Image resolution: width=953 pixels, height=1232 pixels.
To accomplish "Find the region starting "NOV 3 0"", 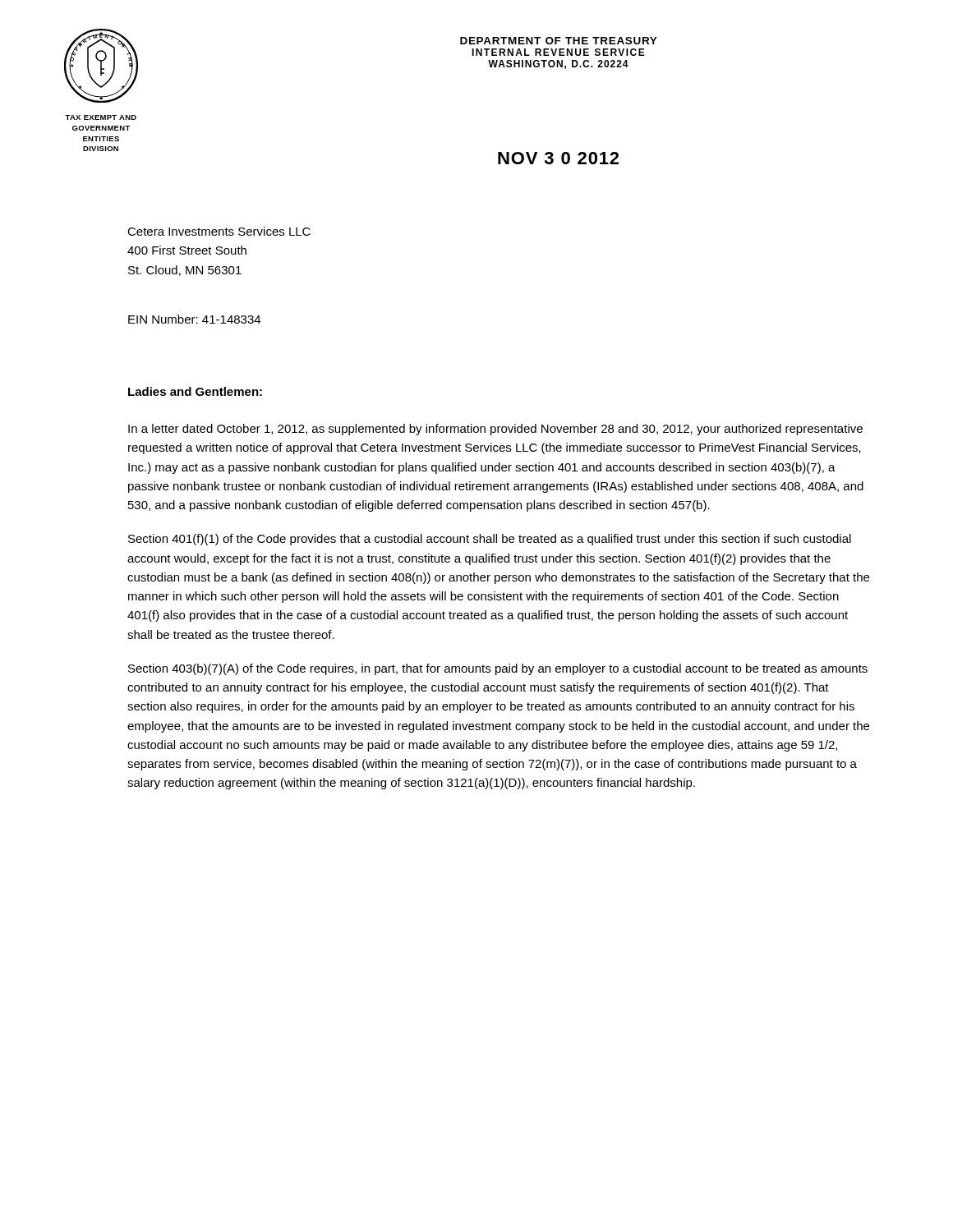I will pos(559,158).
